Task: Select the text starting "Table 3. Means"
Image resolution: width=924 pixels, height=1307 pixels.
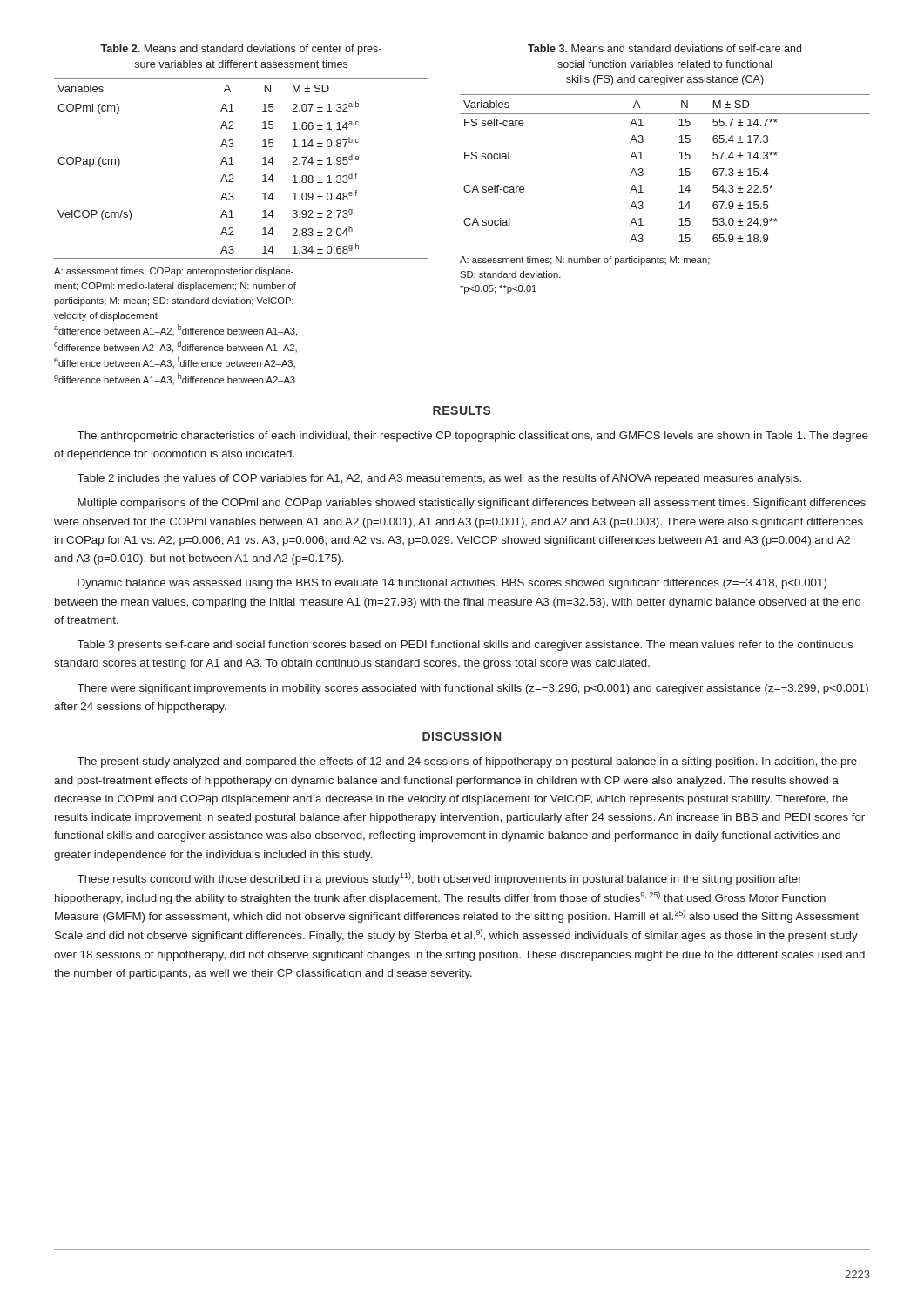Action: pos(665,64)
